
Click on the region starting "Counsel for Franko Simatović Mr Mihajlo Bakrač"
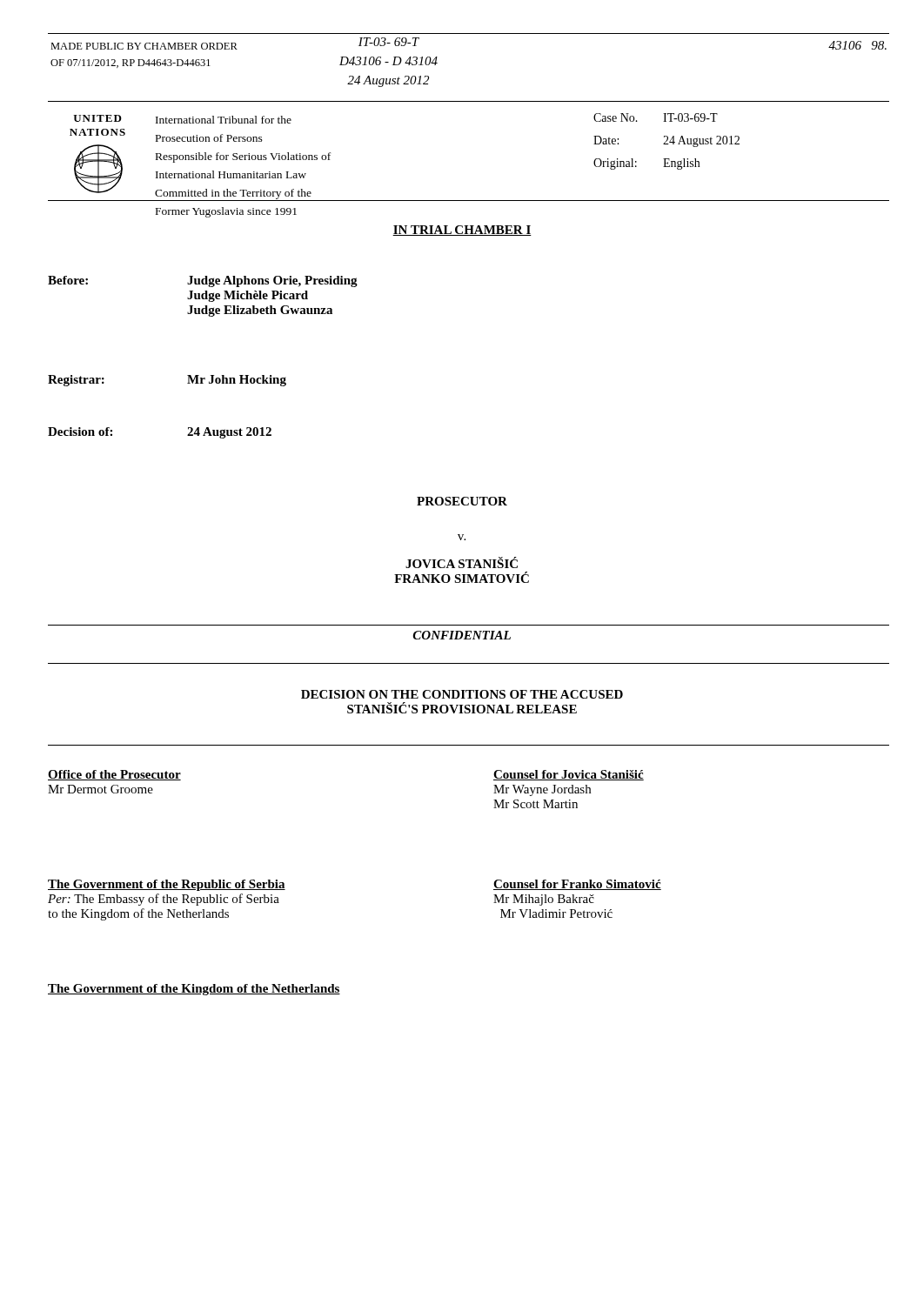click(x=577, y=899)
